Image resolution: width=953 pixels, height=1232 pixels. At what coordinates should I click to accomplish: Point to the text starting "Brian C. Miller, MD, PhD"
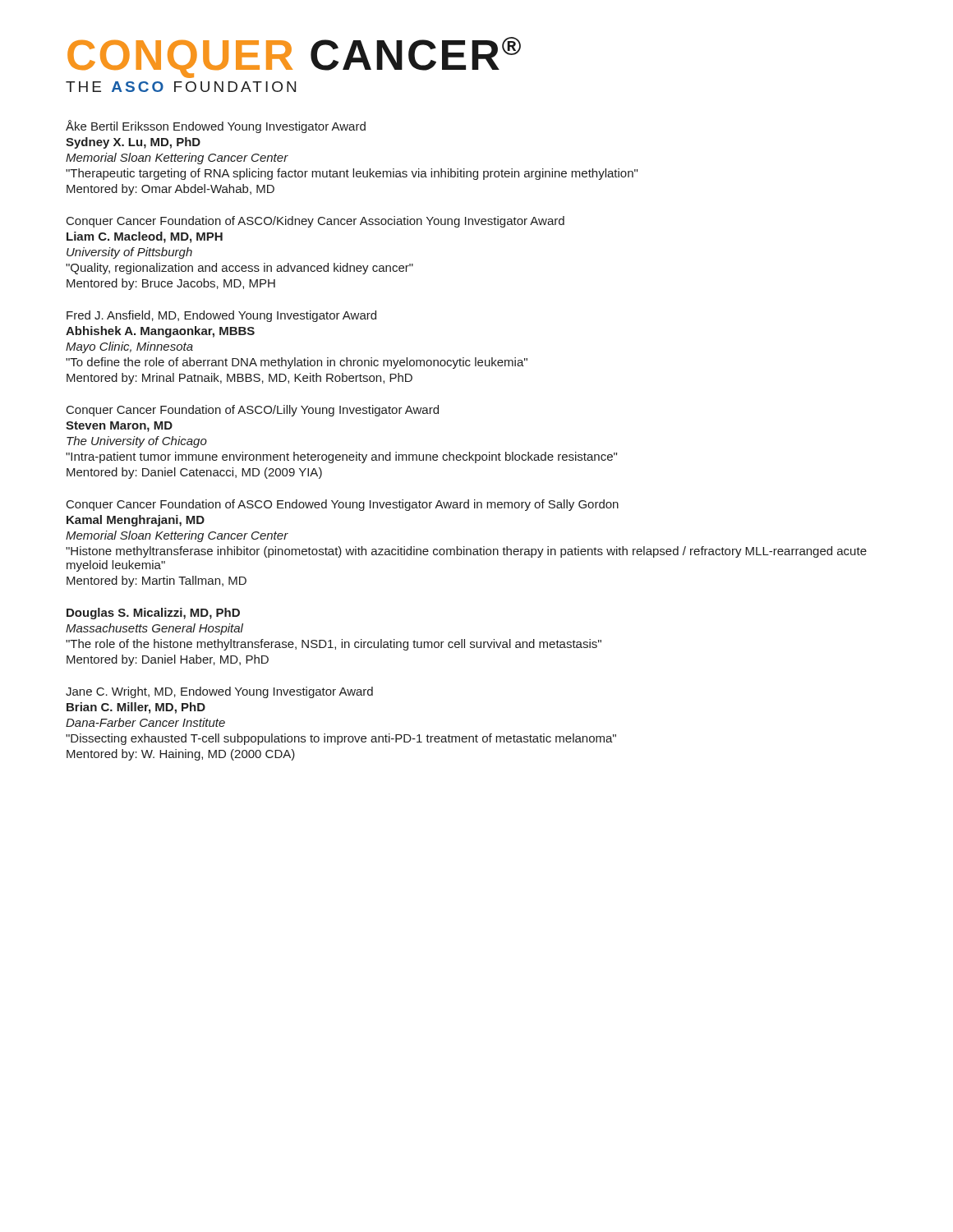tap(136, 707)
